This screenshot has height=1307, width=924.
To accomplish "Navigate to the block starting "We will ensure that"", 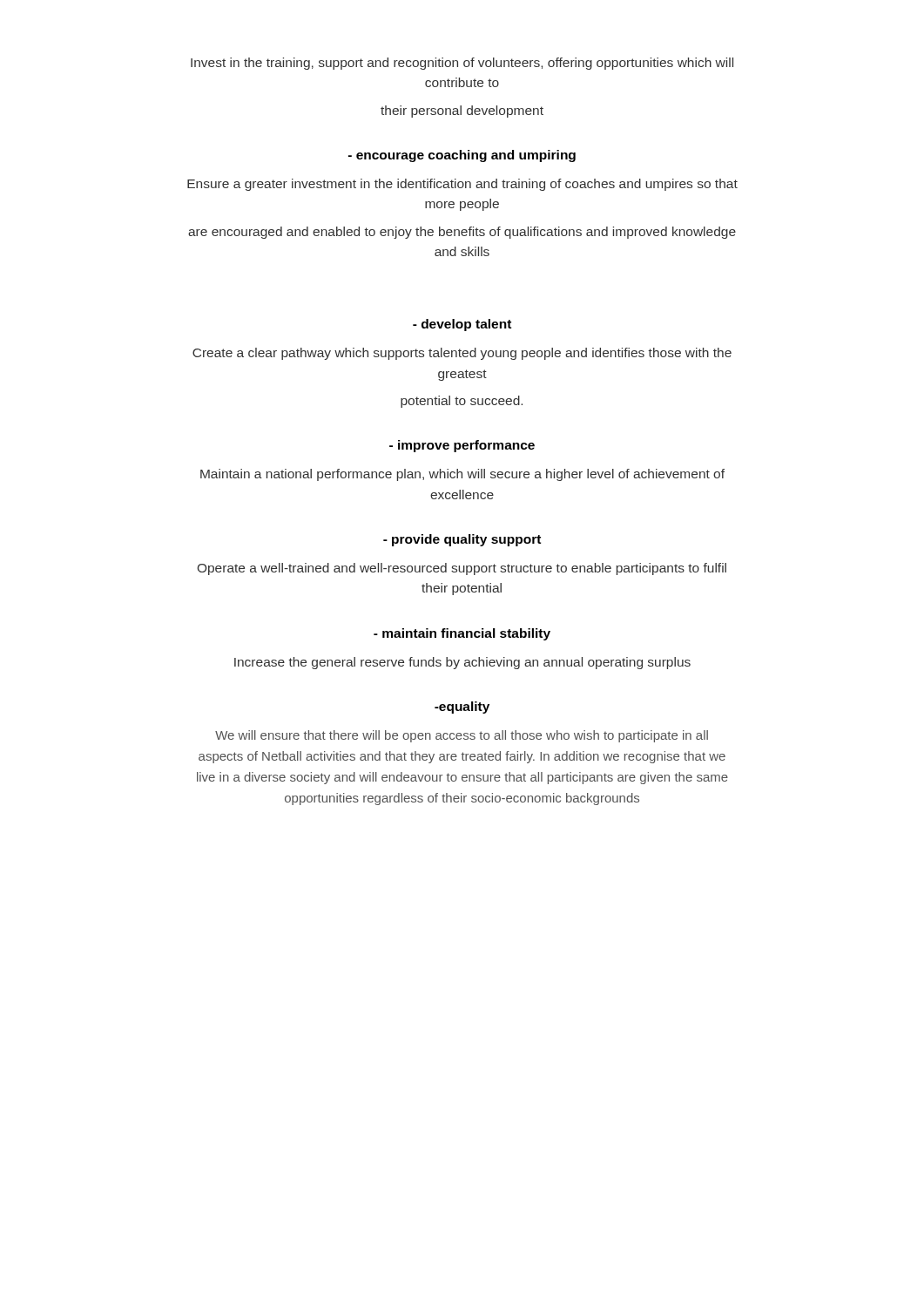I will click(x=462, y=767).
